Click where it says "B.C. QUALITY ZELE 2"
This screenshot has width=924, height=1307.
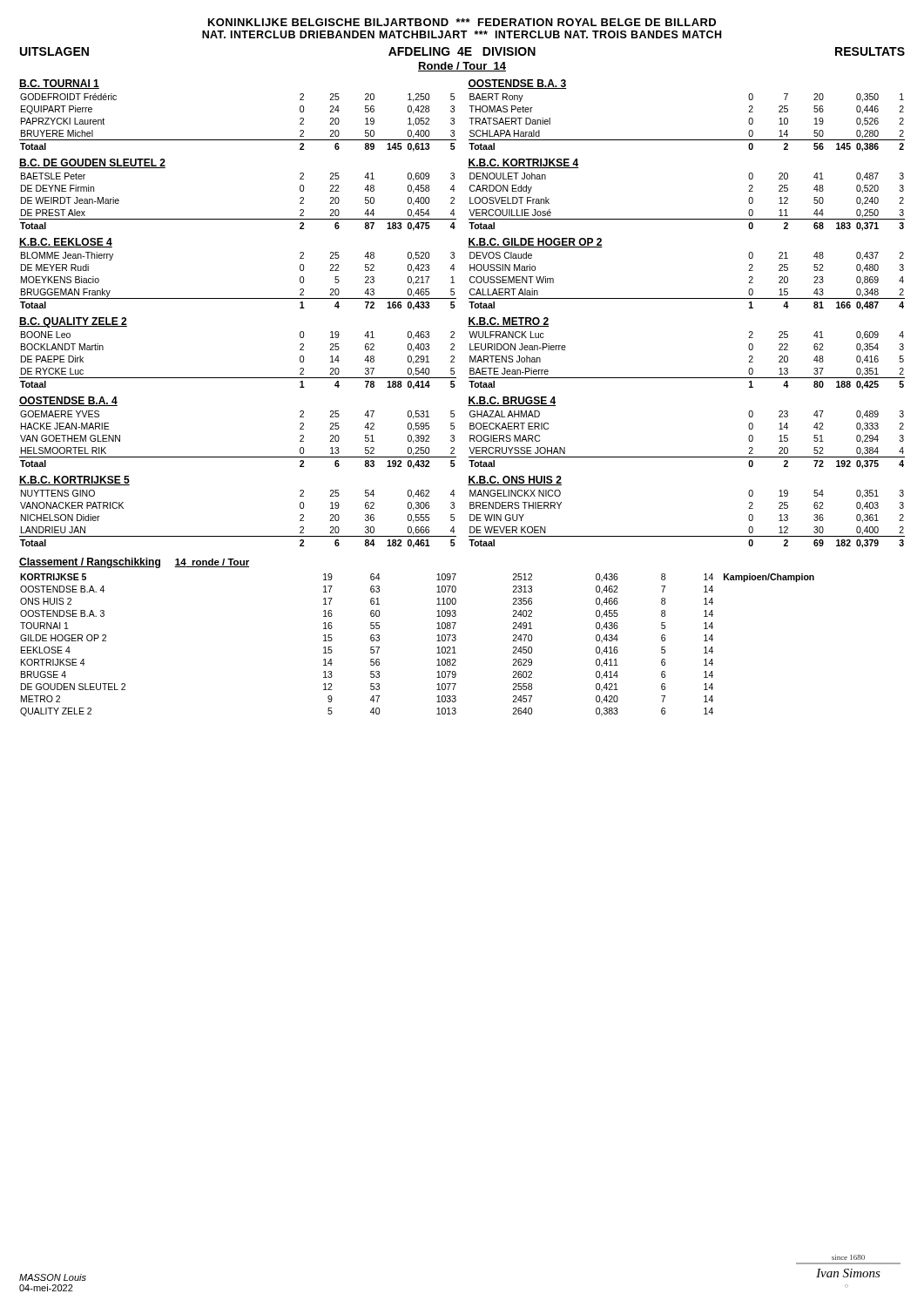pyautogui.click(x=73, y=322)
